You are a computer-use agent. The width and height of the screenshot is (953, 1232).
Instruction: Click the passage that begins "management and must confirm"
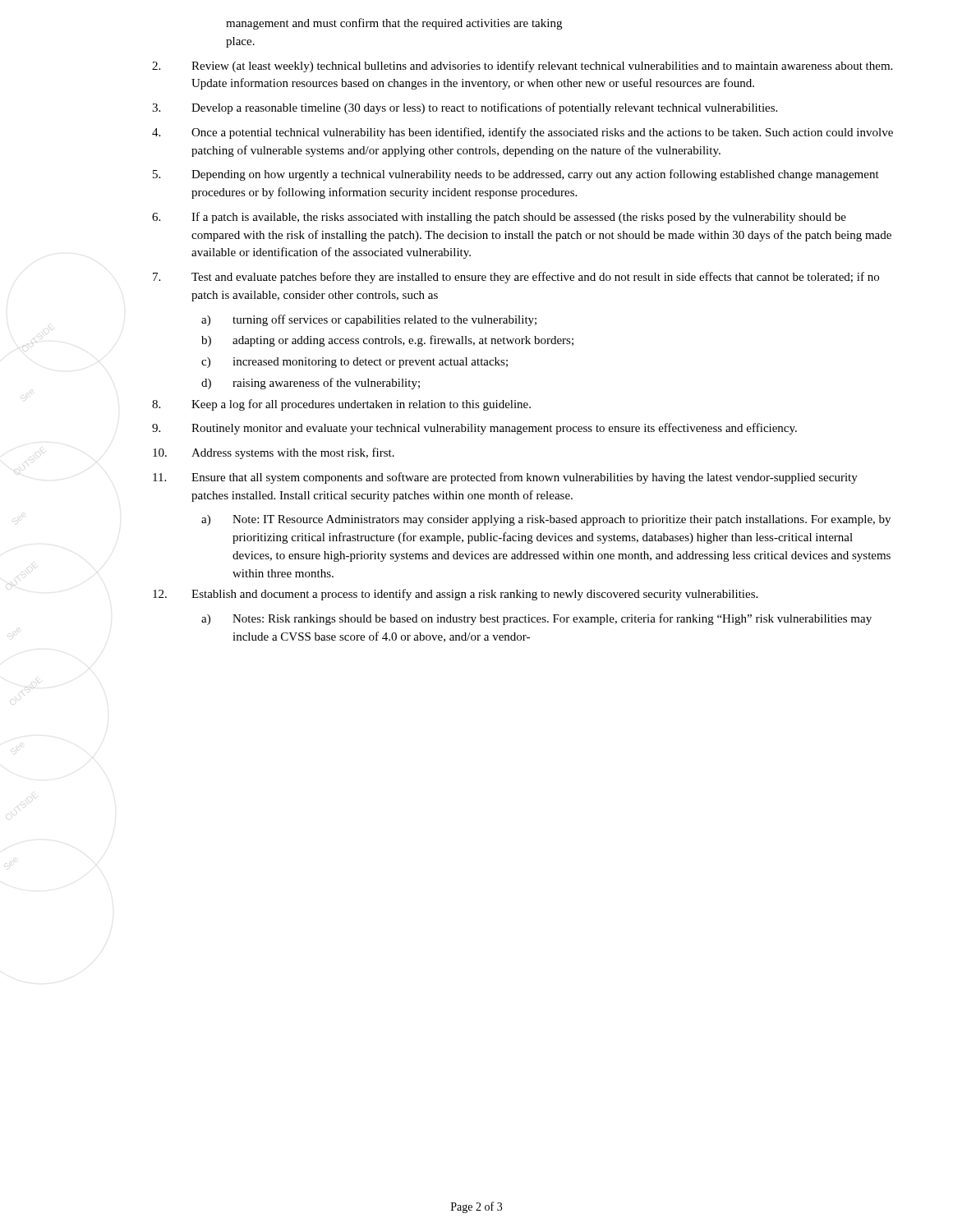pos(394,32)
